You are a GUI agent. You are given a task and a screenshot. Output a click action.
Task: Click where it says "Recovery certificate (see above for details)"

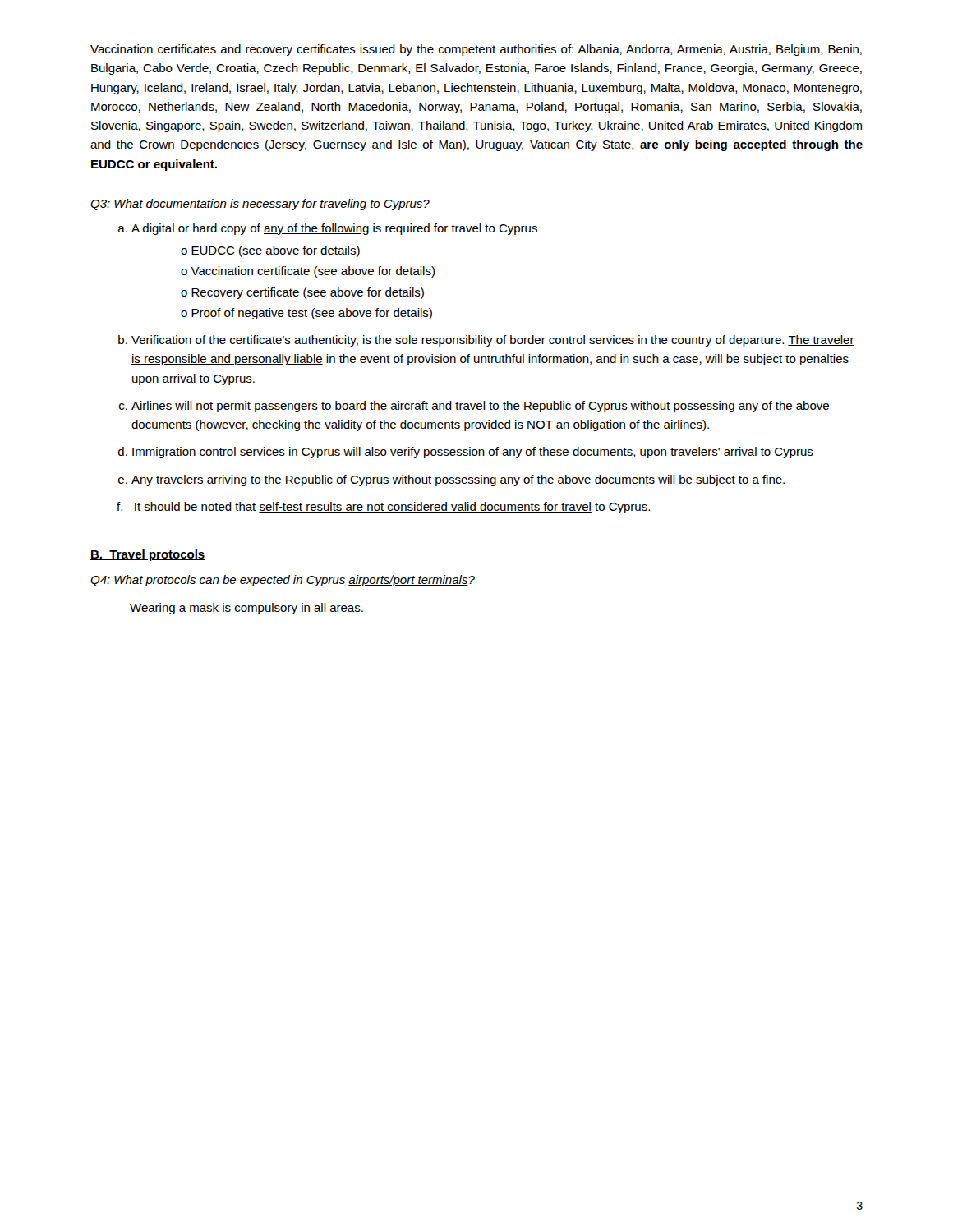pos(308,292)
